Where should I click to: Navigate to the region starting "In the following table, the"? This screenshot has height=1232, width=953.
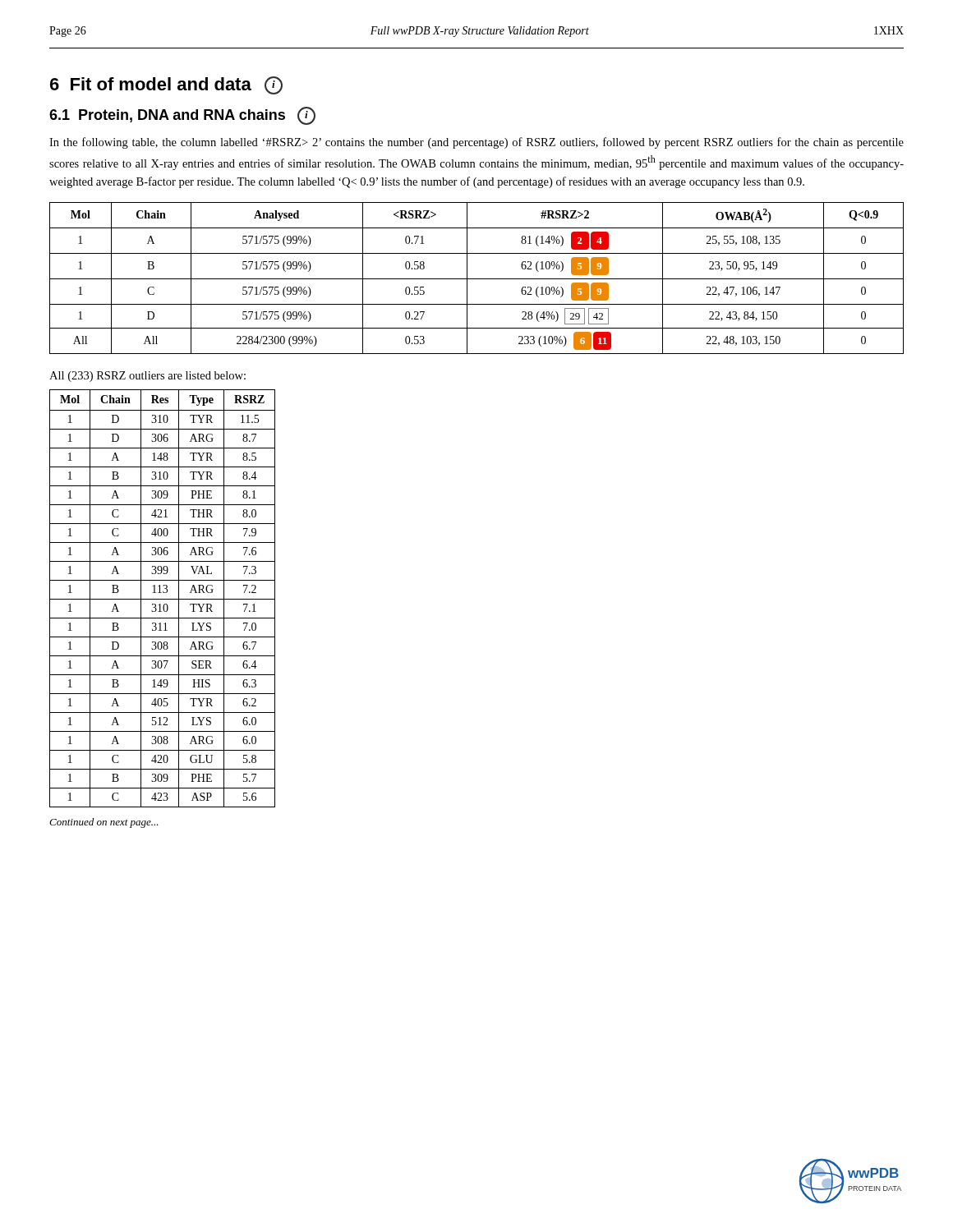pyautogui.click(x=476, y=162)
